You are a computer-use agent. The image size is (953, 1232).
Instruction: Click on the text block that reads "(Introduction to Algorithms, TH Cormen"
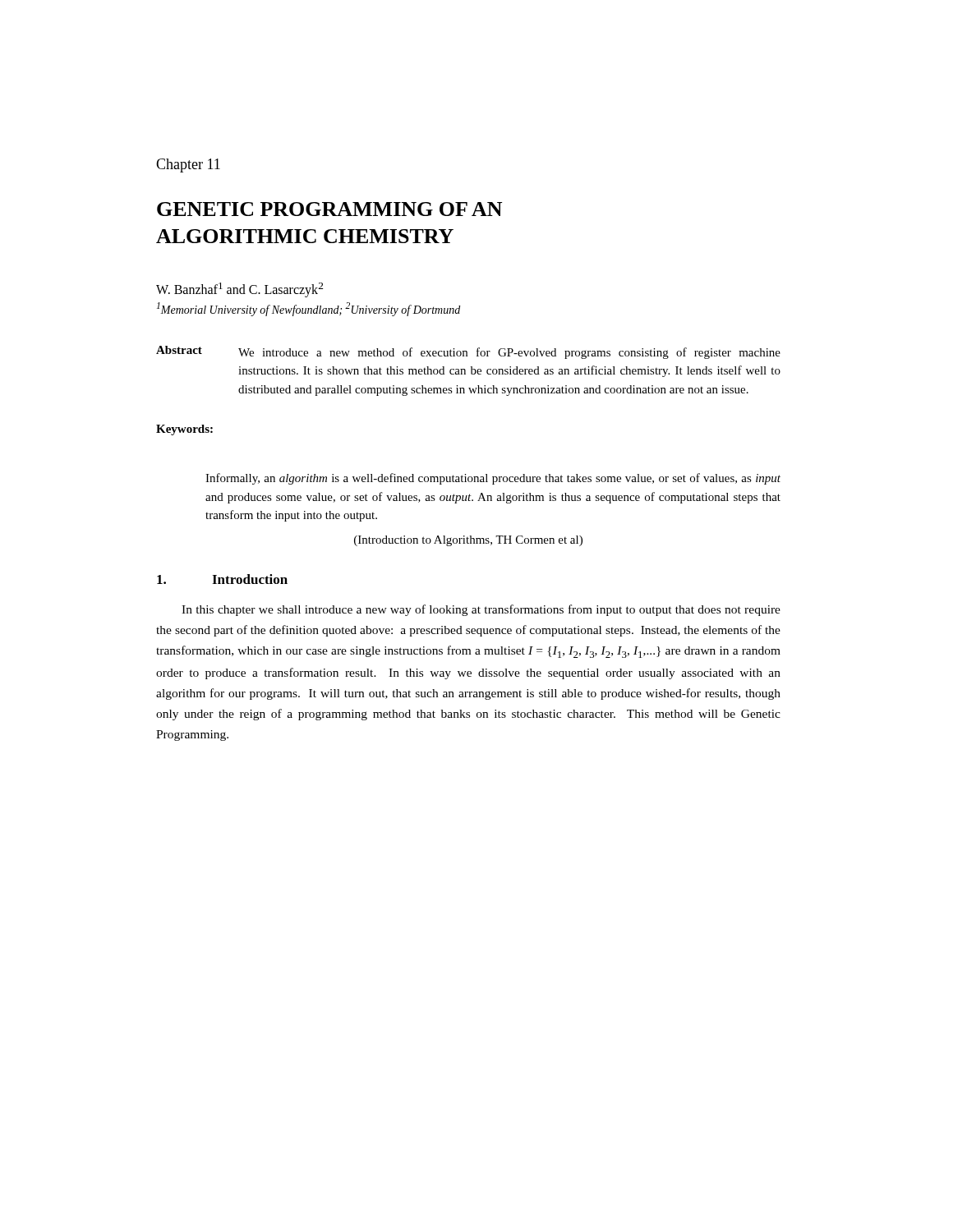(x=468, y=540)
